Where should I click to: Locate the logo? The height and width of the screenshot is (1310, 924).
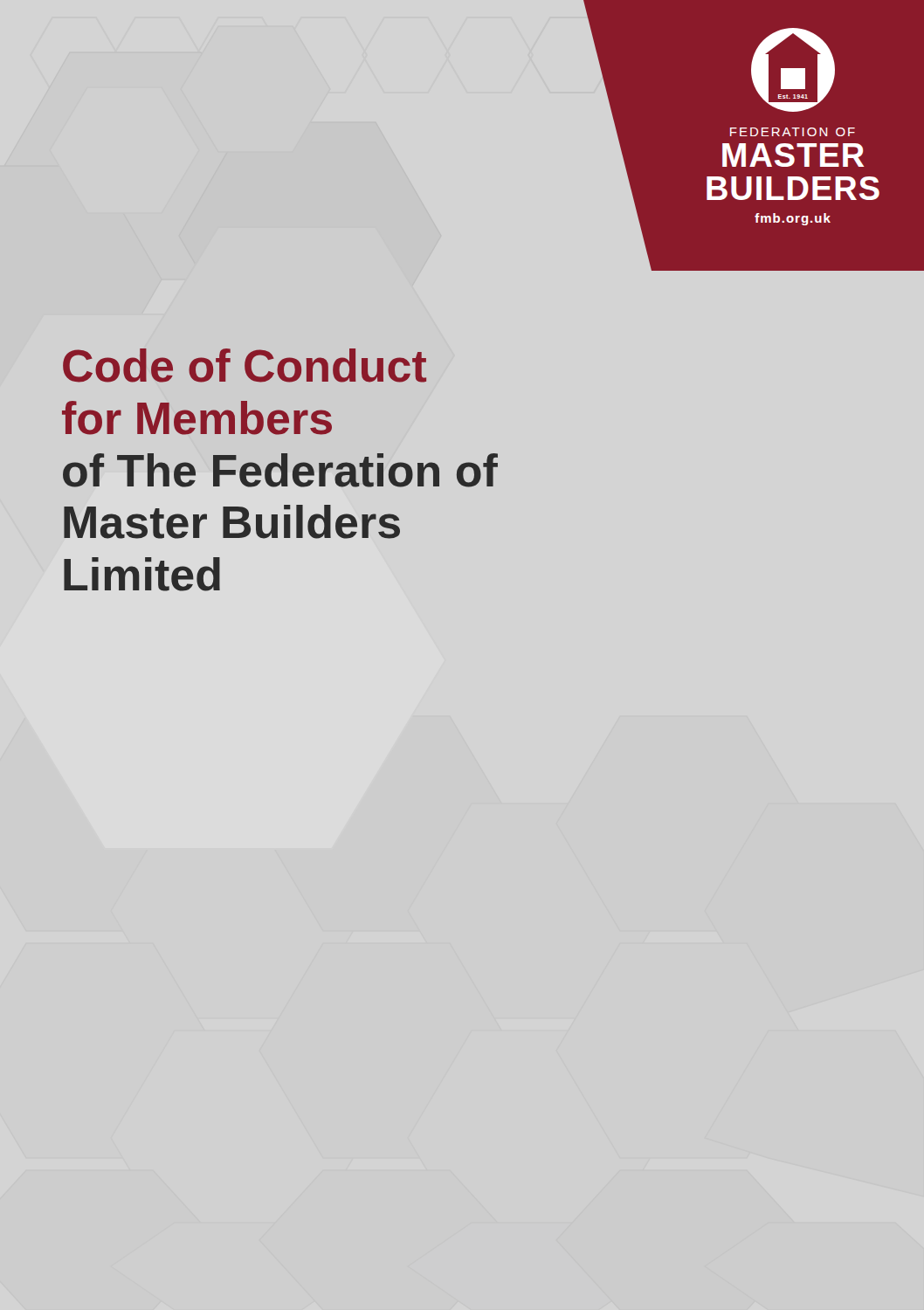[x=793, y=126]
